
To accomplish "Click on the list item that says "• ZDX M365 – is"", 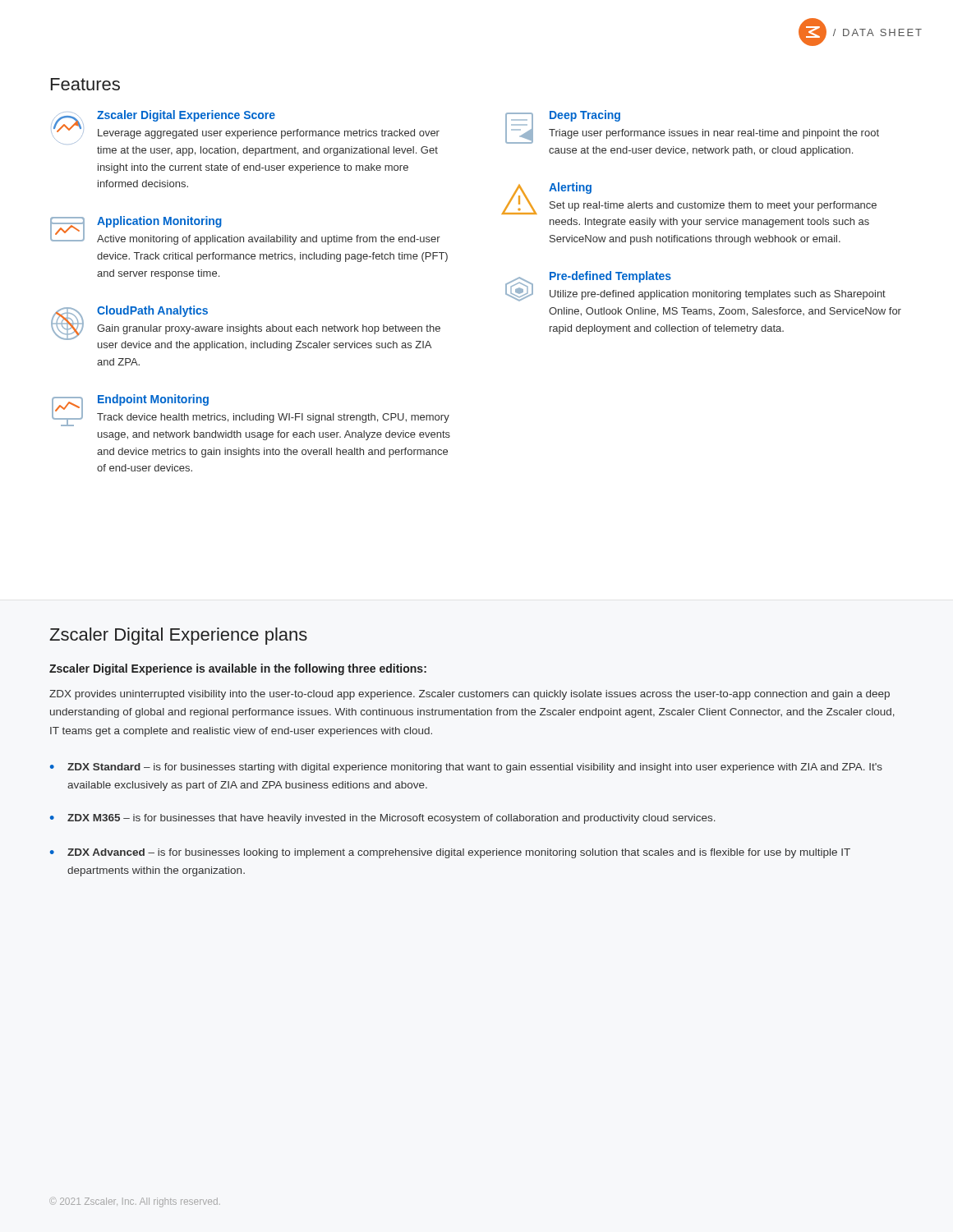I will tap(383, 819).
